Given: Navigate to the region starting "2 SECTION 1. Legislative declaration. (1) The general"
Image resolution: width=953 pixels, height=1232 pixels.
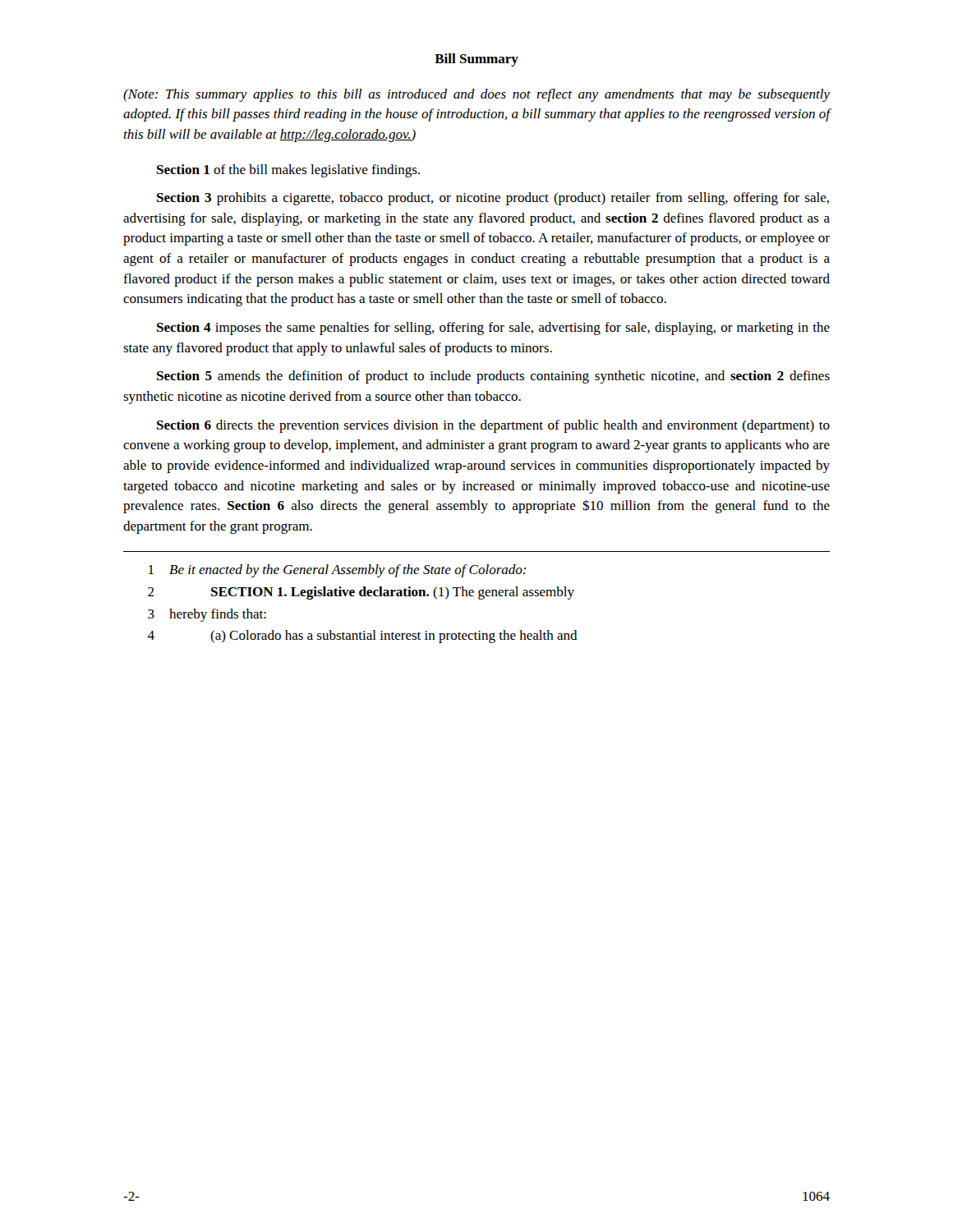Looking at the screenshot, I should 476,593.
